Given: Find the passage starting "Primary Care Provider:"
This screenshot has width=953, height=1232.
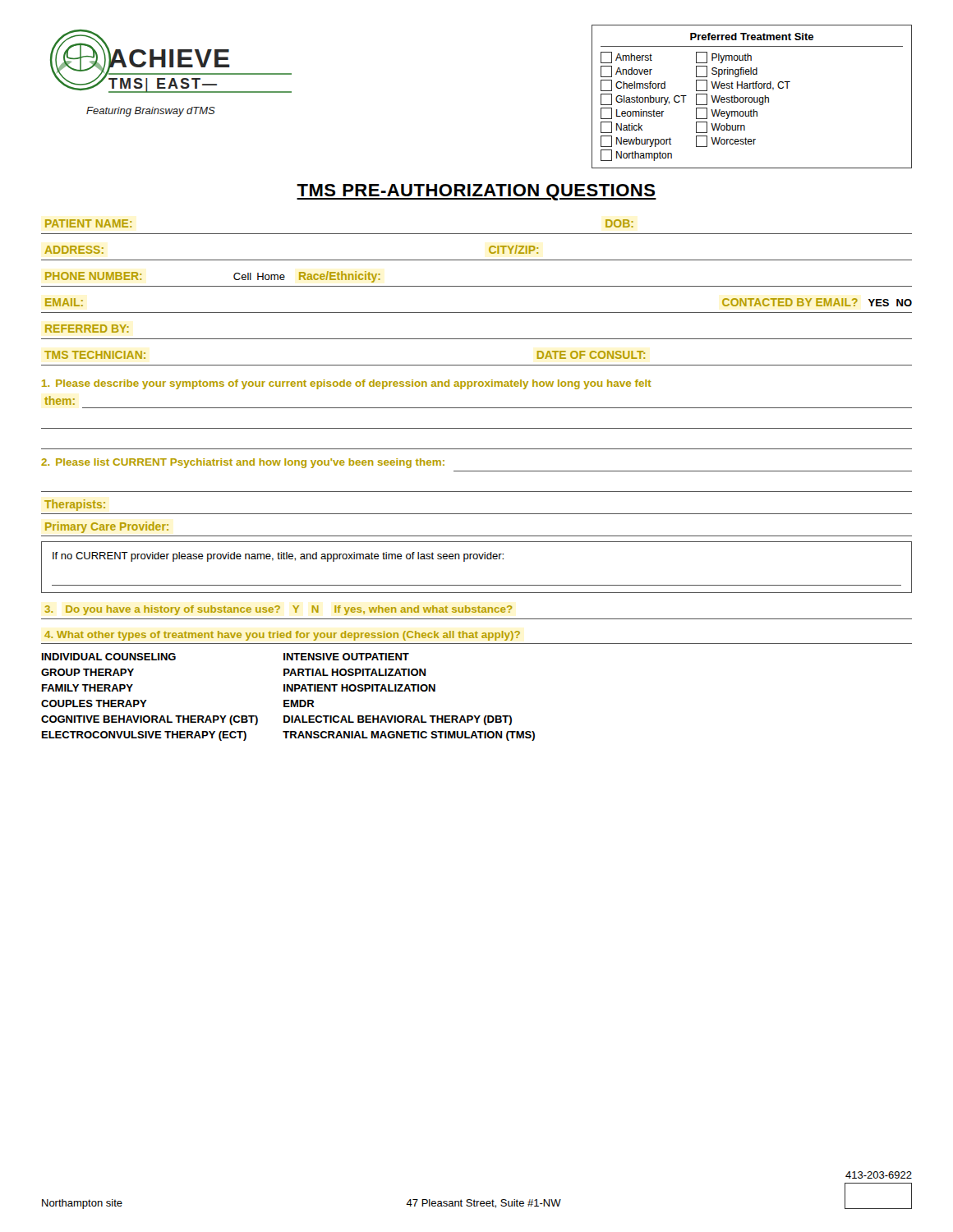Looking at the screenshot, I should [x=476, y=526].
